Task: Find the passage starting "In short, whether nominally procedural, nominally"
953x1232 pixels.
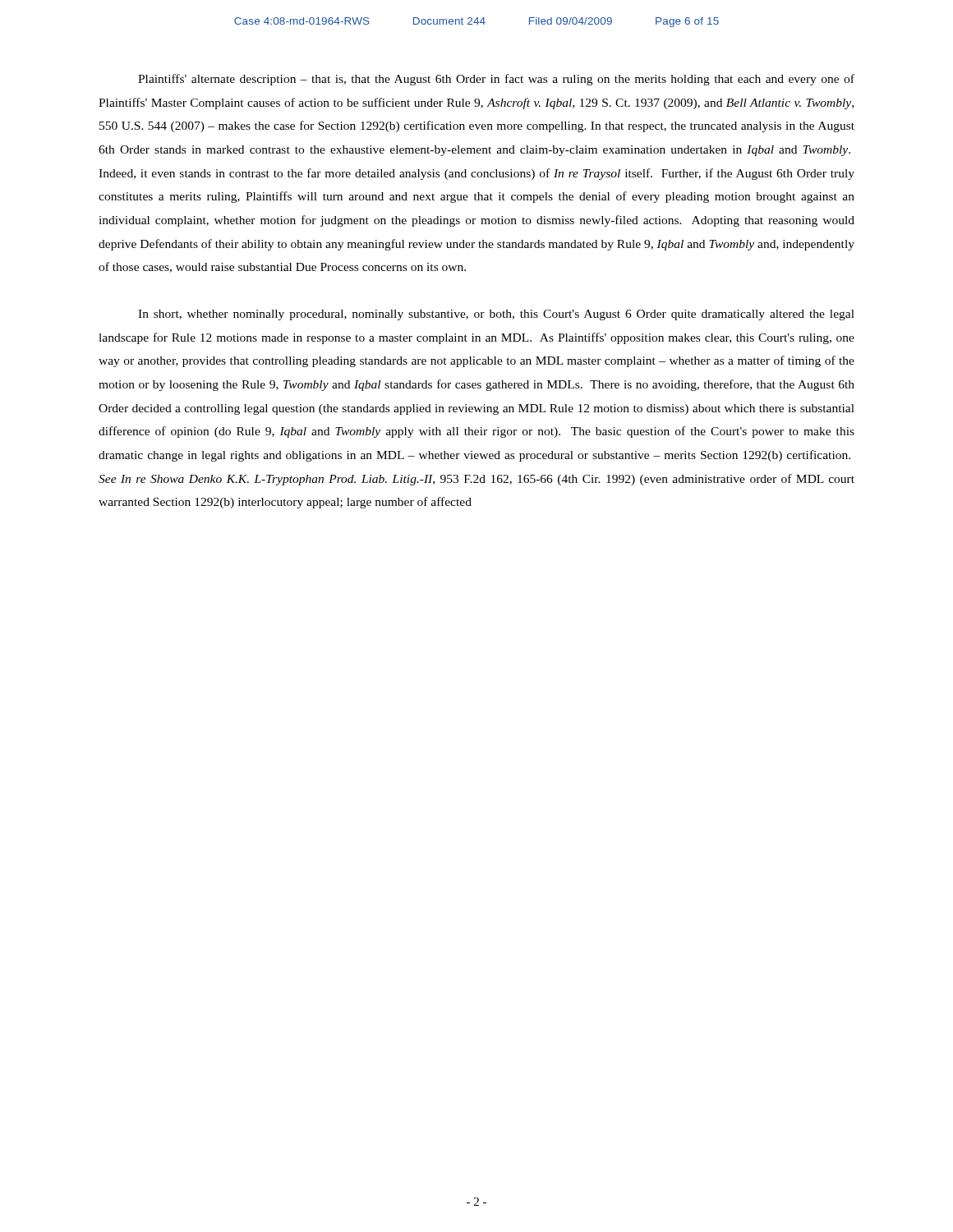Action: [x=476, y=408]
